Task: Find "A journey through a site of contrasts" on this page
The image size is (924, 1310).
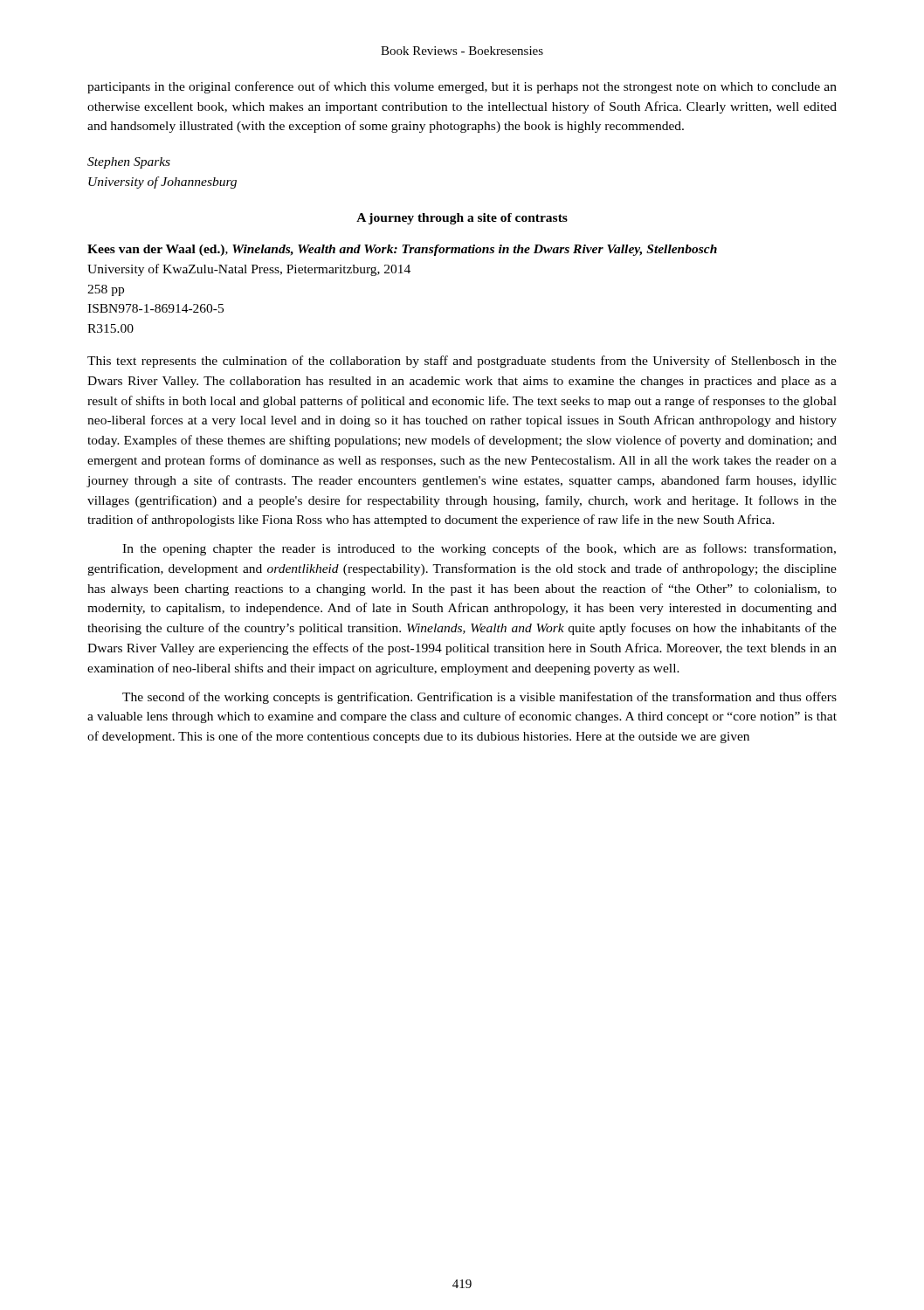Action: 462,217
